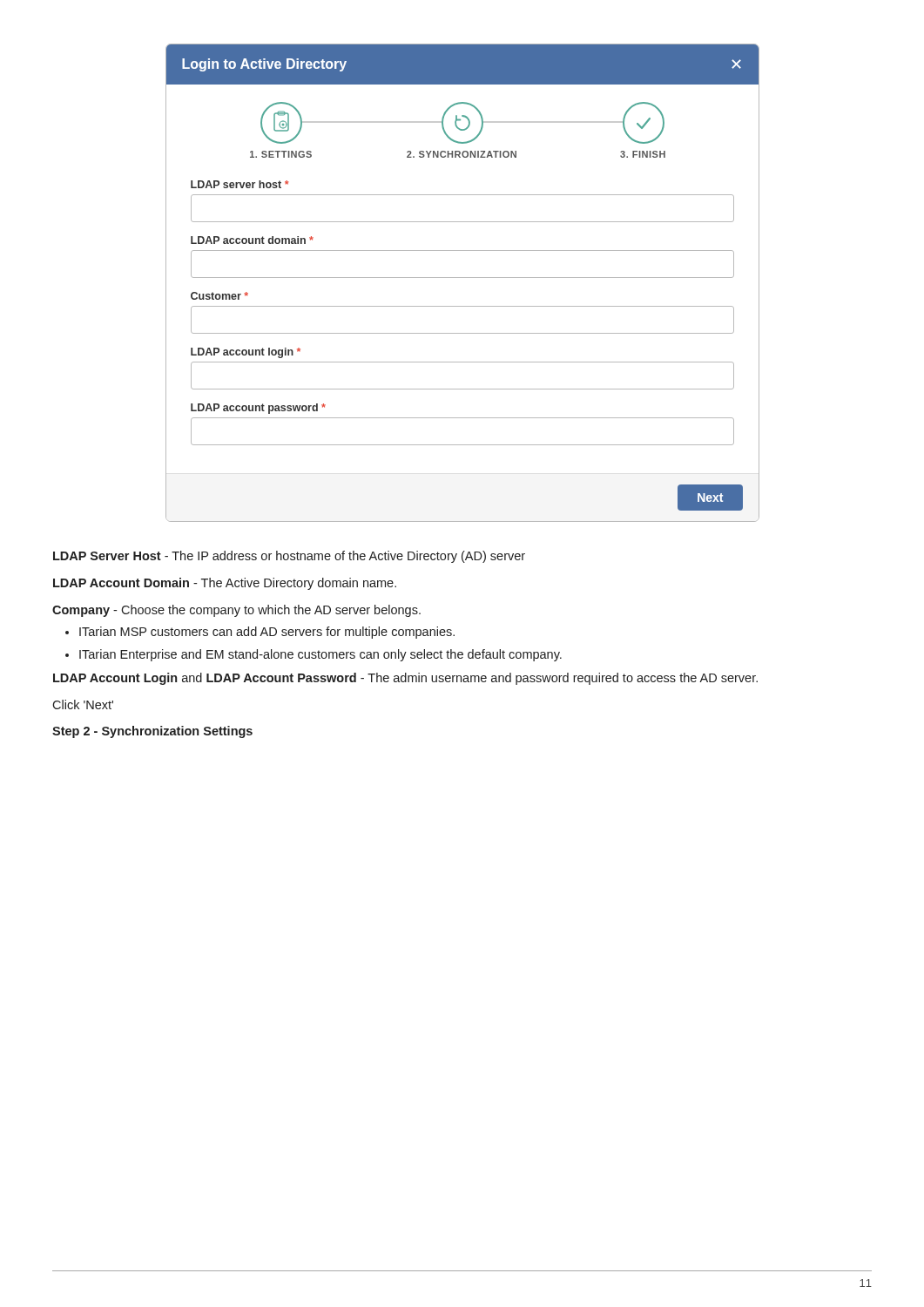Where is the passage that starts "LDAP Account Login"?
Viewport: 924px width, 1307px height.
[x=405, y=677]
